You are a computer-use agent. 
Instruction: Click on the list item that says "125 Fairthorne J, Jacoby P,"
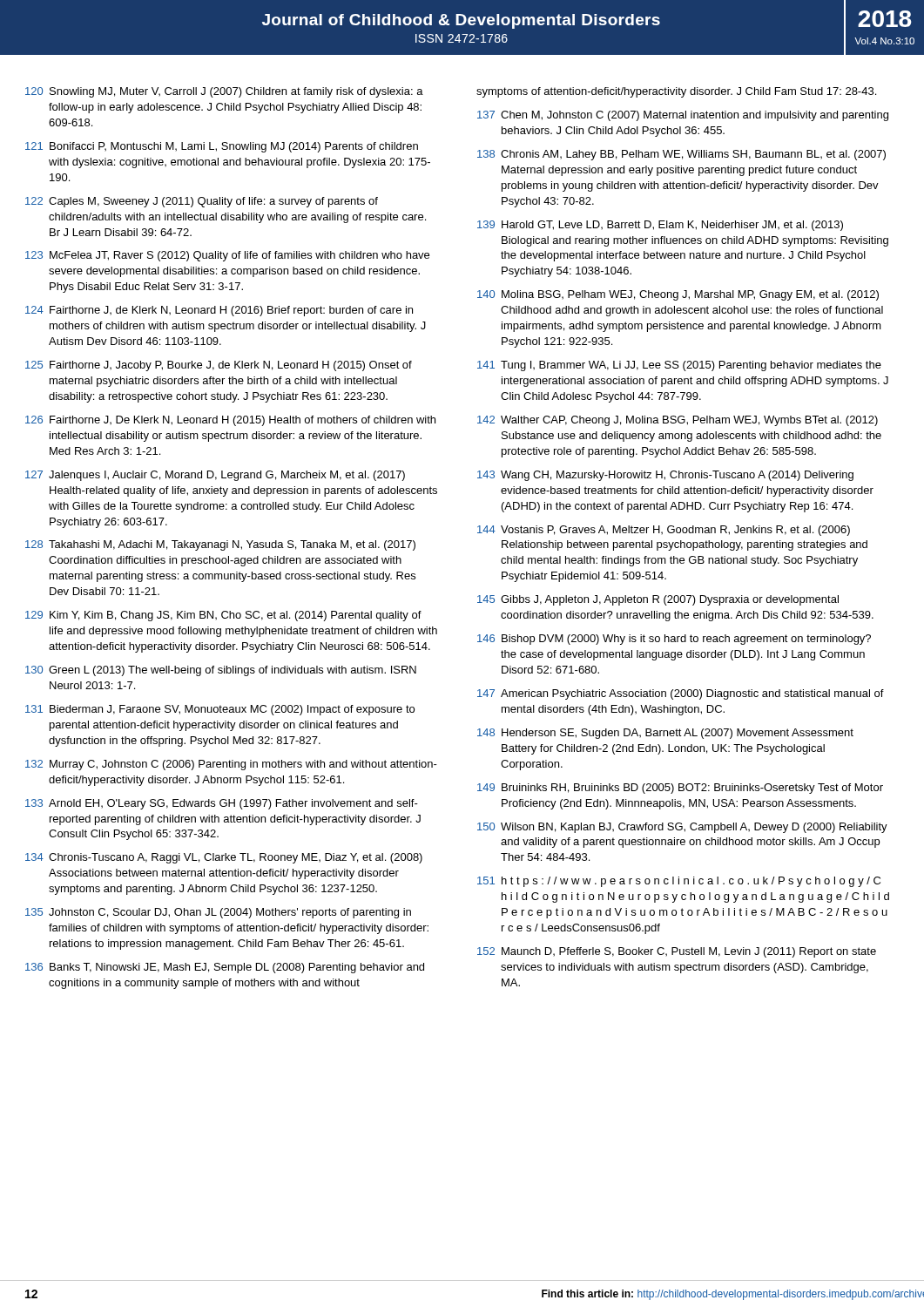[x=231, y=381]
